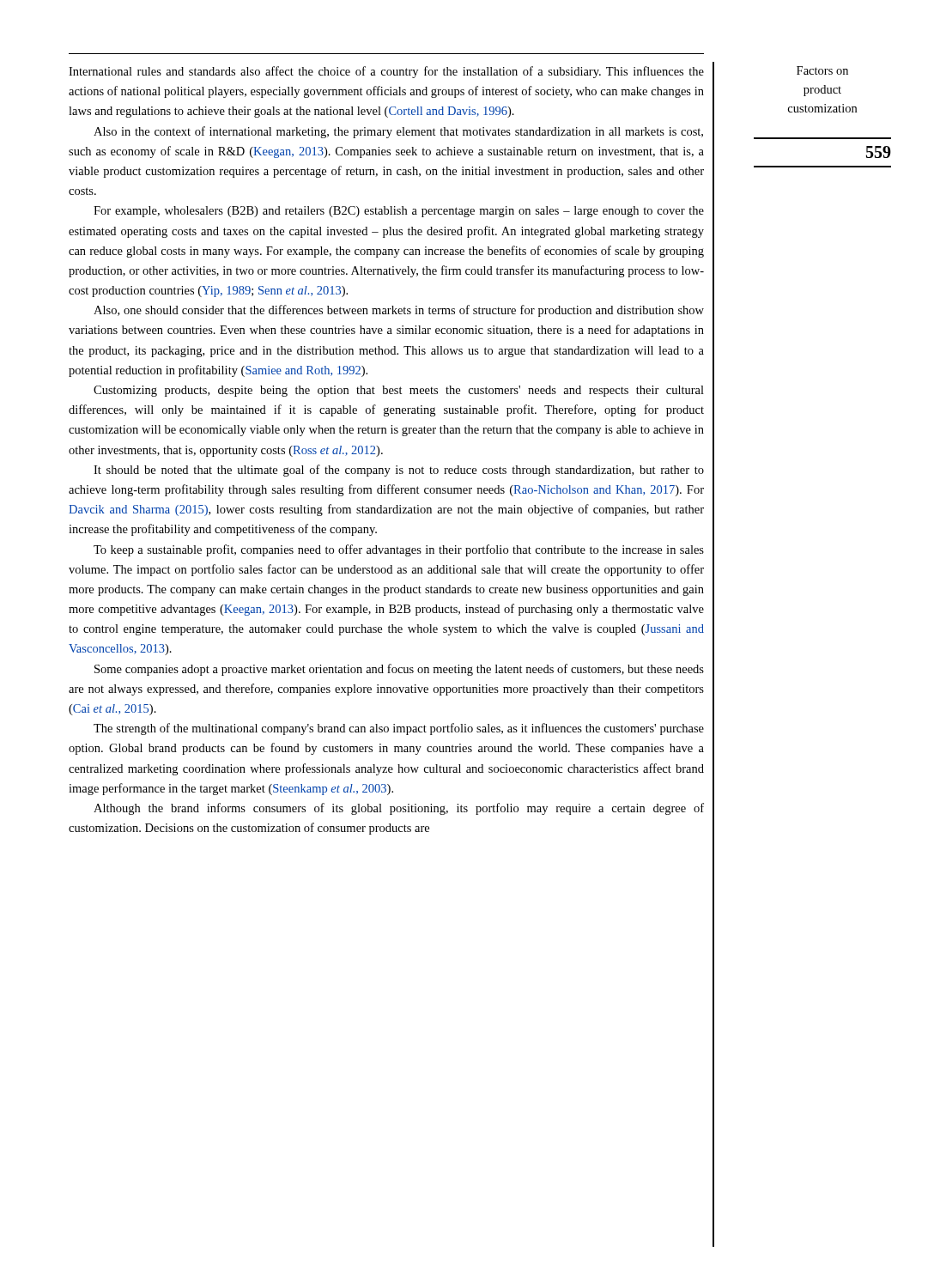
Task: Click on the text starting "Factors onproductcustomization"
Action: tap(822, 89)
